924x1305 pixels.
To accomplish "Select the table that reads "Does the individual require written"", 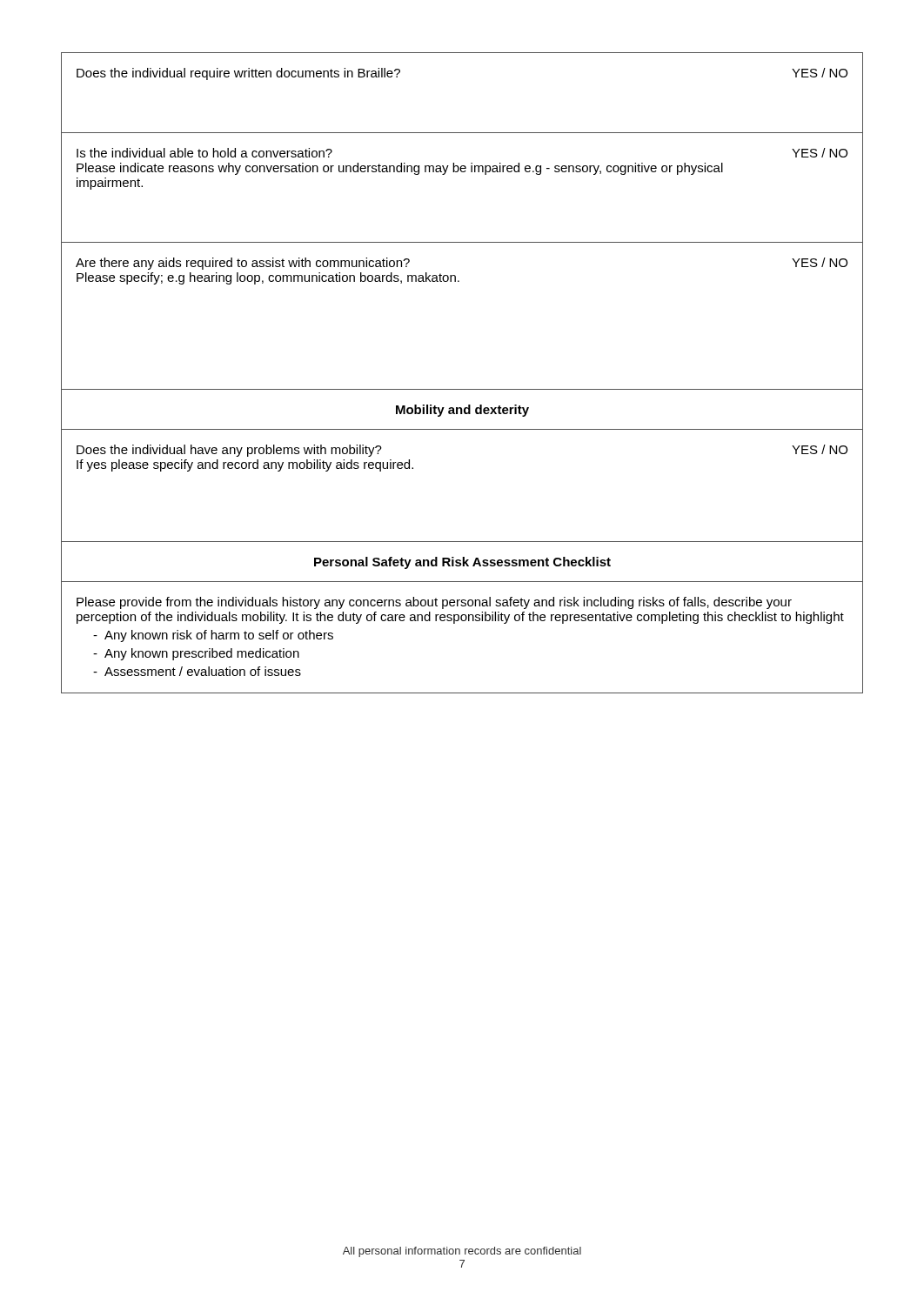I will click(x=462, y=93).
